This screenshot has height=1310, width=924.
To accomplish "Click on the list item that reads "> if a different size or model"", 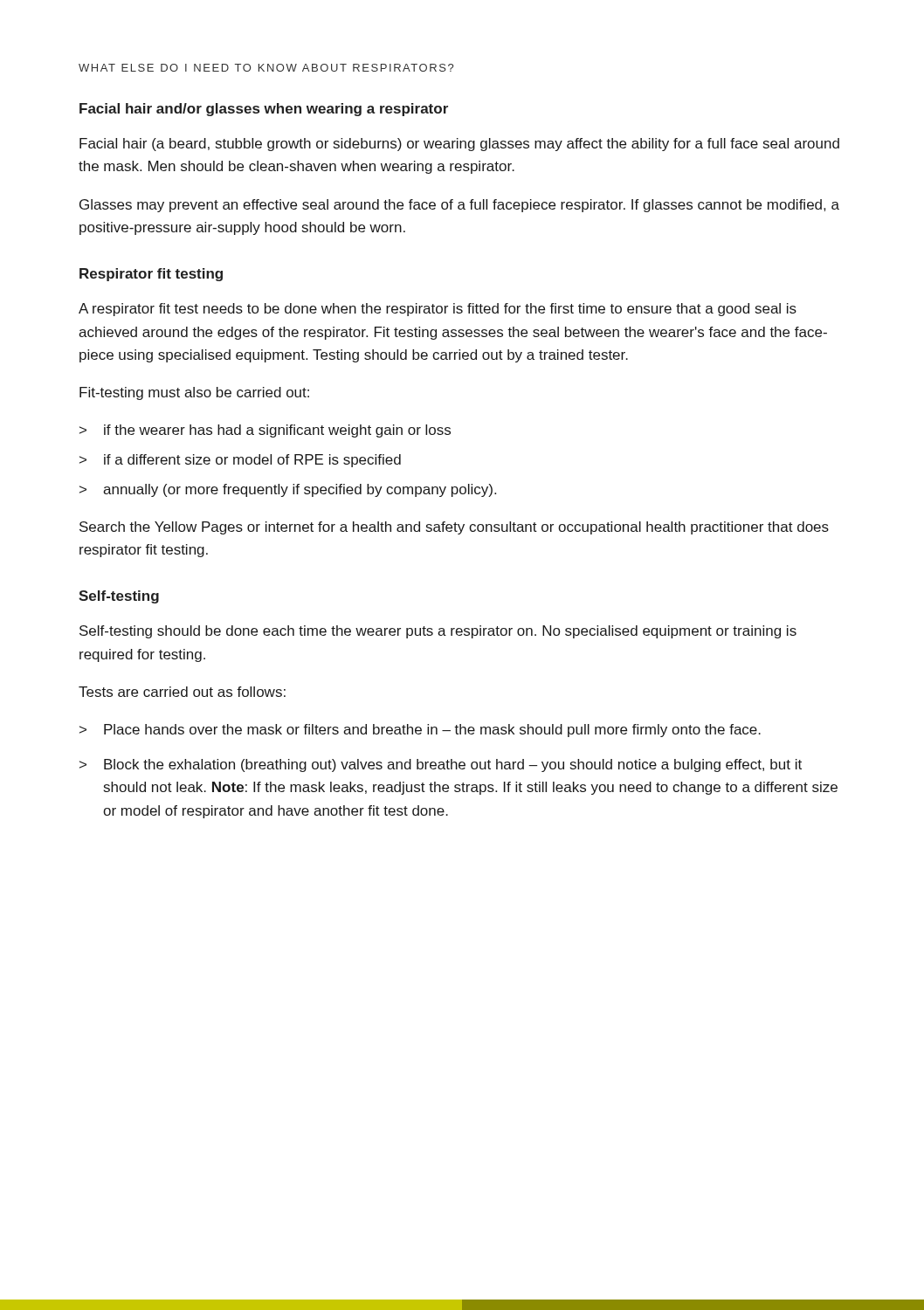I will point(240,461).
